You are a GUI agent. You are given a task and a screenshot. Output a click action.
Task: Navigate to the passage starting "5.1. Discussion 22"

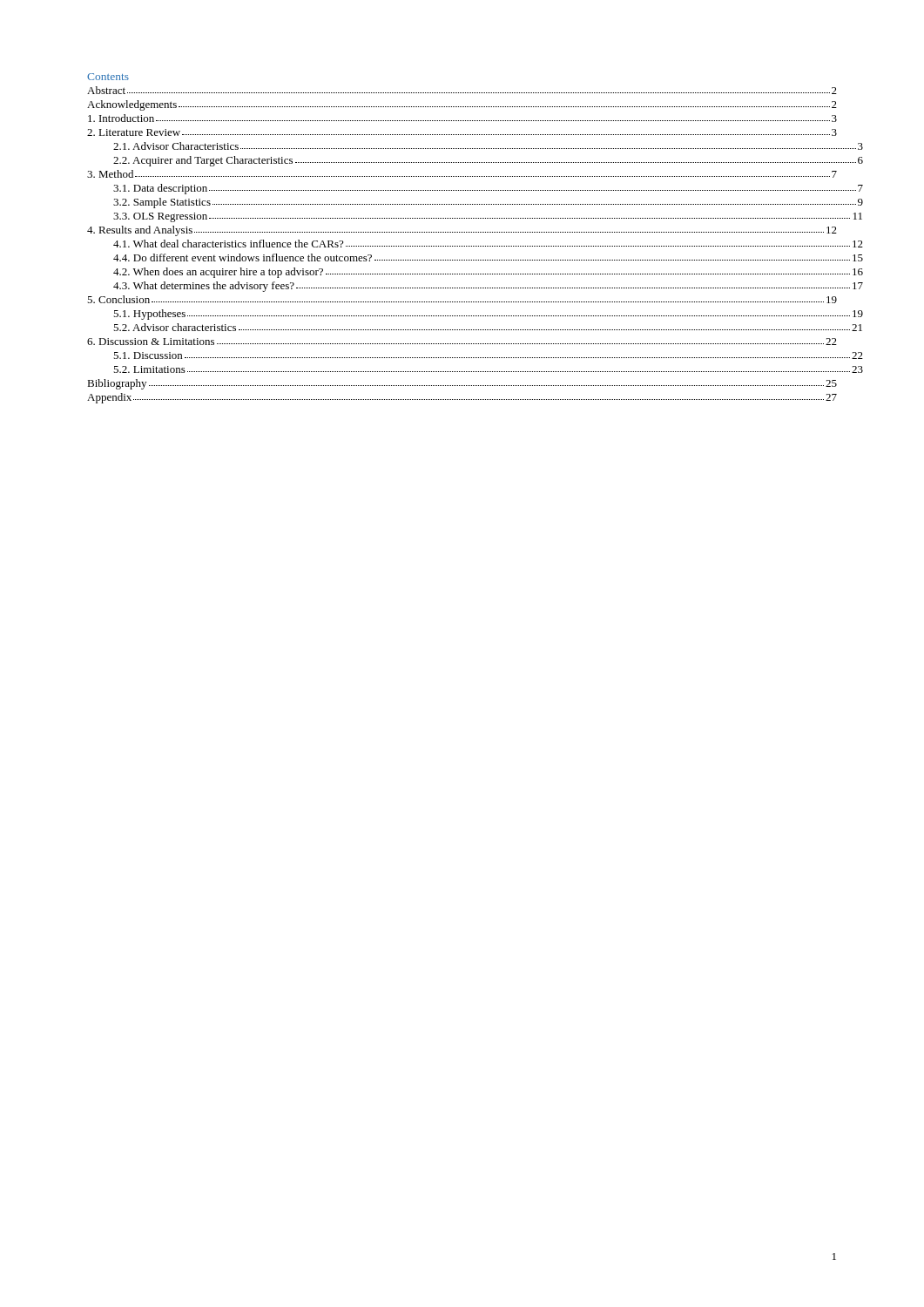tap(488, 356)
